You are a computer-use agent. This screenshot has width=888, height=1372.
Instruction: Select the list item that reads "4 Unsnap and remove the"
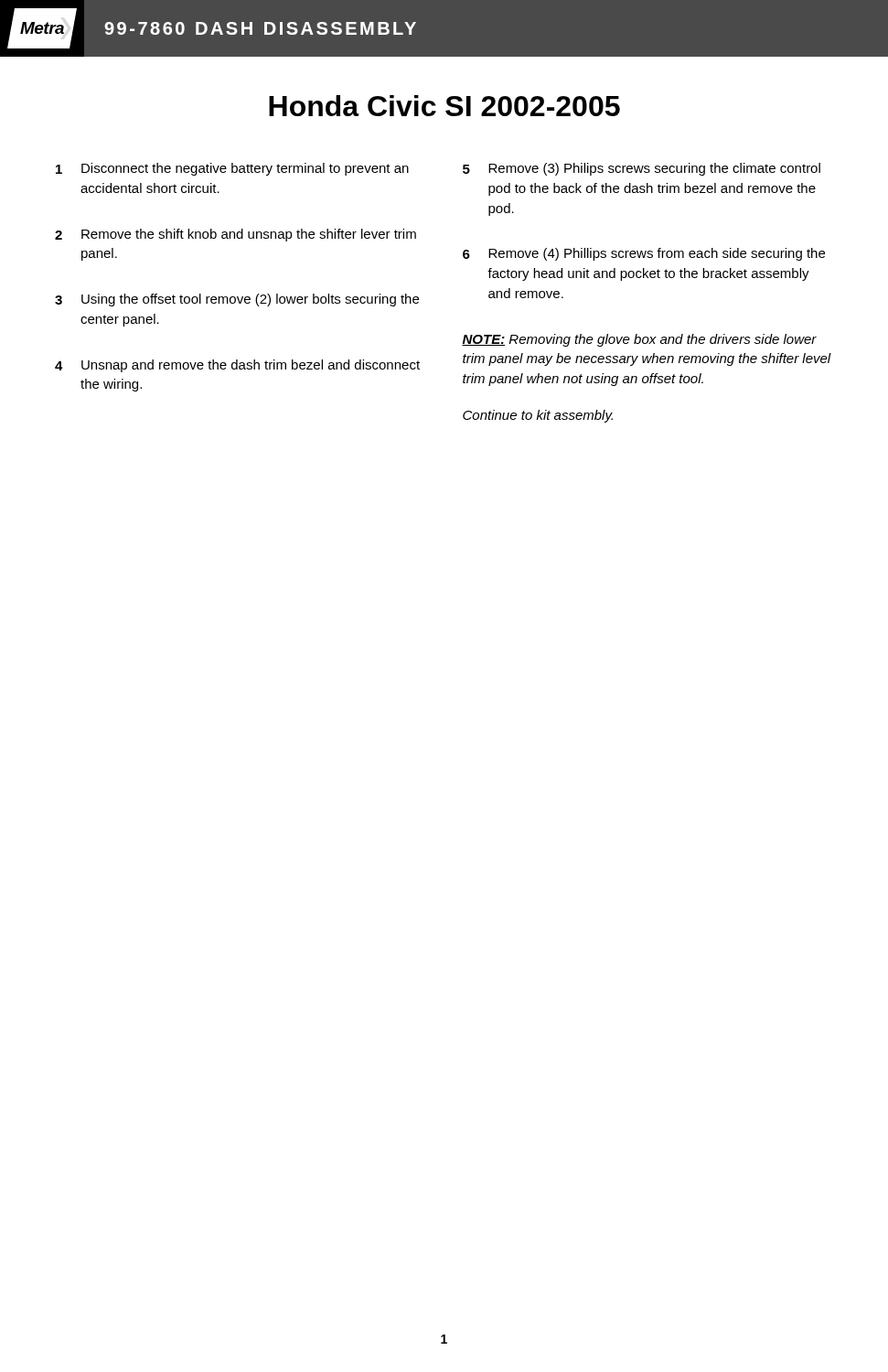(240, 374)
